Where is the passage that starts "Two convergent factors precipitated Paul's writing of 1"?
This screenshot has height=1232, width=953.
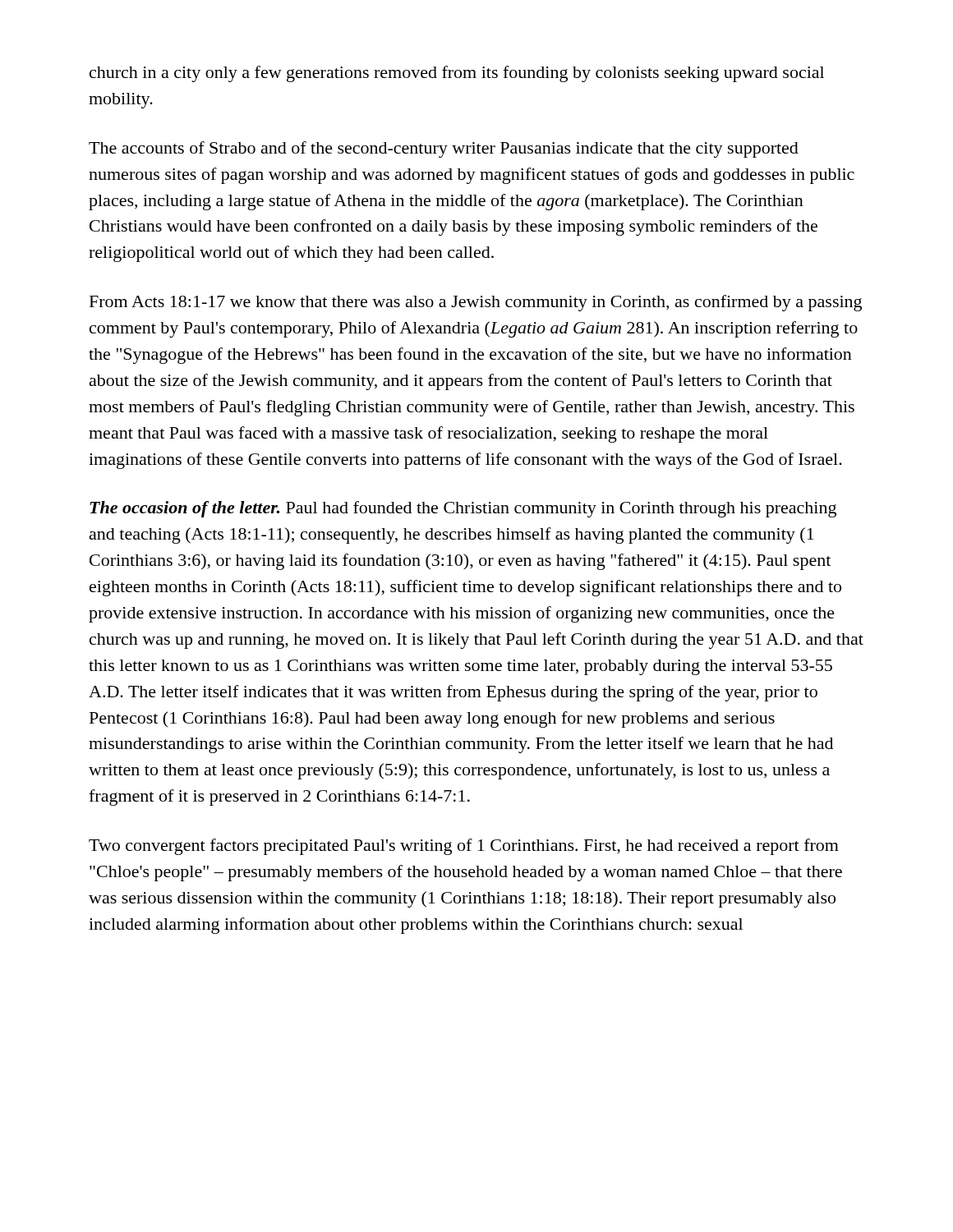pyautogui.click(x=466, y=884)
